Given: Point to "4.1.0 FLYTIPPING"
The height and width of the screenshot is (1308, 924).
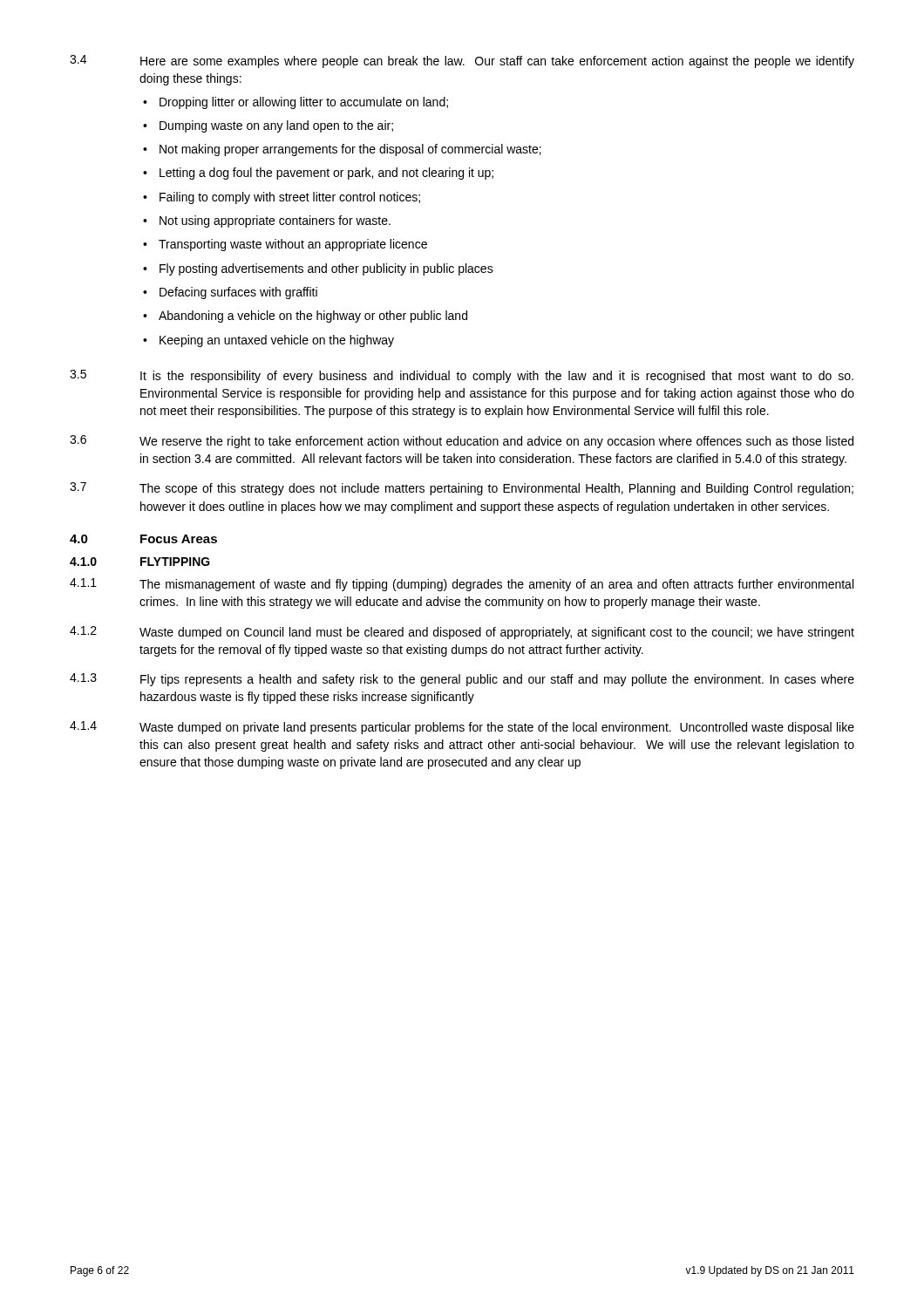Looking at the screenshot, I should tap(140, 562).
